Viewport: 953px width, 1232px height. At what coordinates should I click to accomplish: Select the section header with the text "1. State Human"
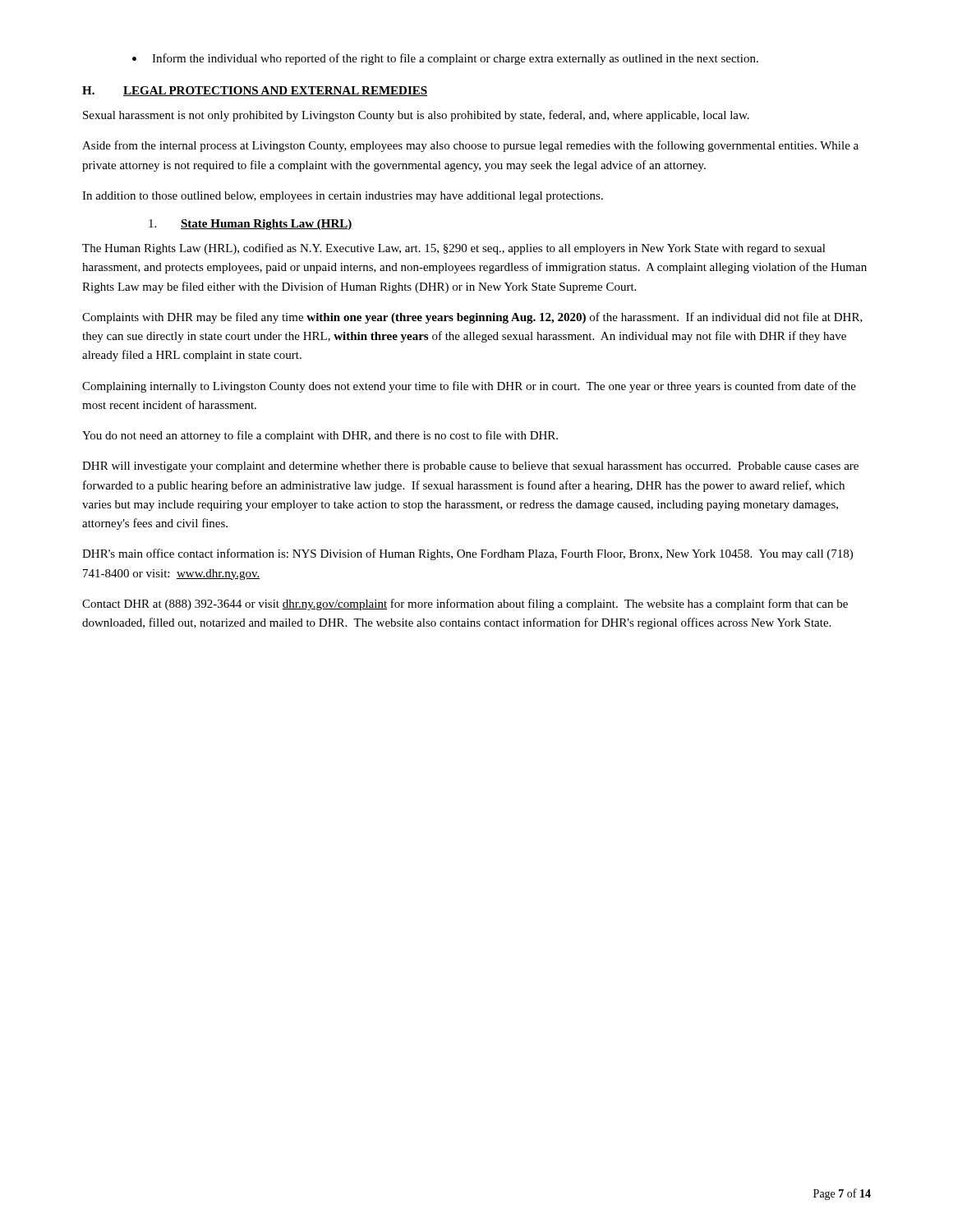tap(250, 224)
